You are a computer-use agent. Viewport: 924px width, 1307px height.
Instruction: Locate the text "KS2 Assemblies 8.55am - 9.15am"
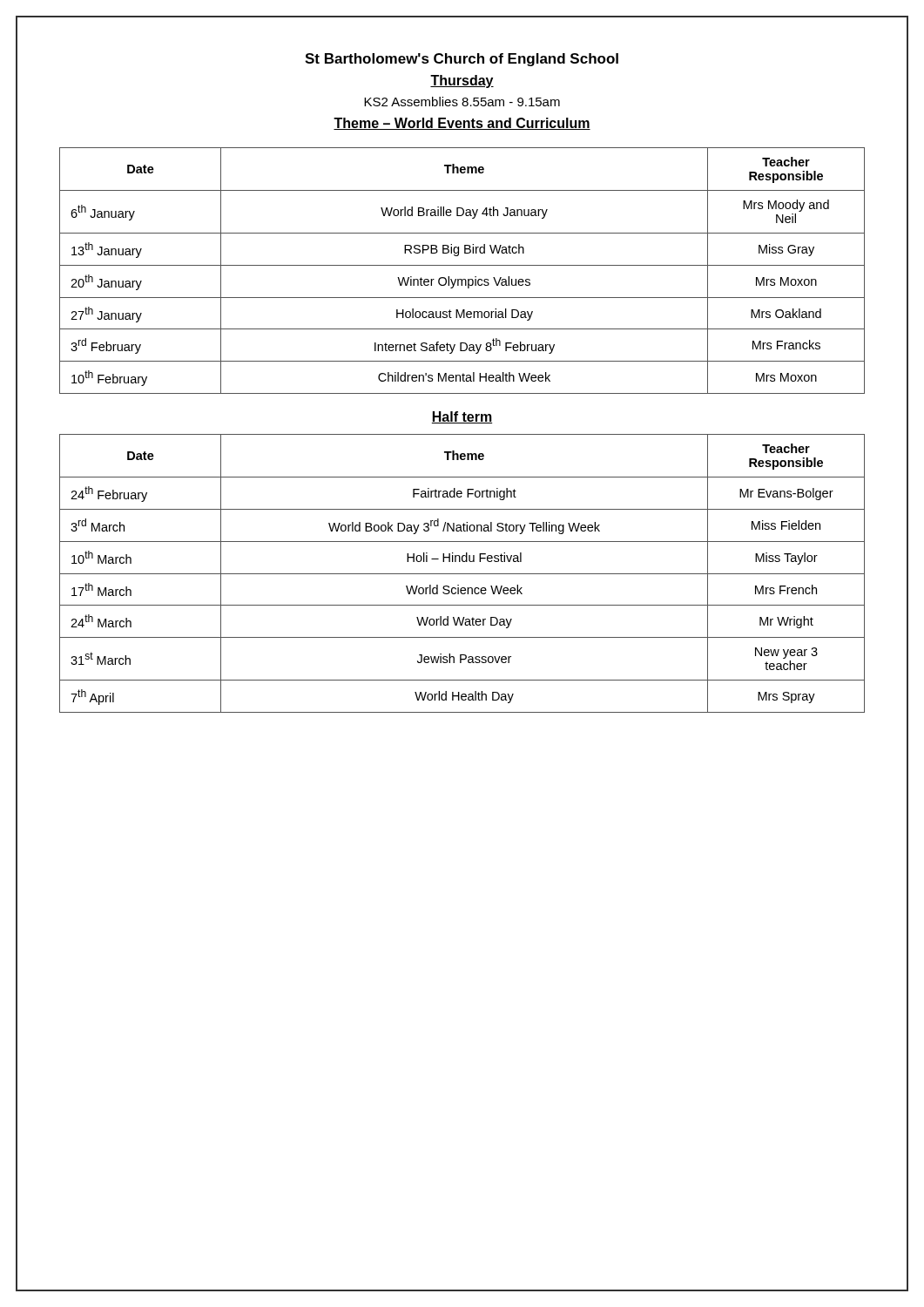(x=462, y=101)
